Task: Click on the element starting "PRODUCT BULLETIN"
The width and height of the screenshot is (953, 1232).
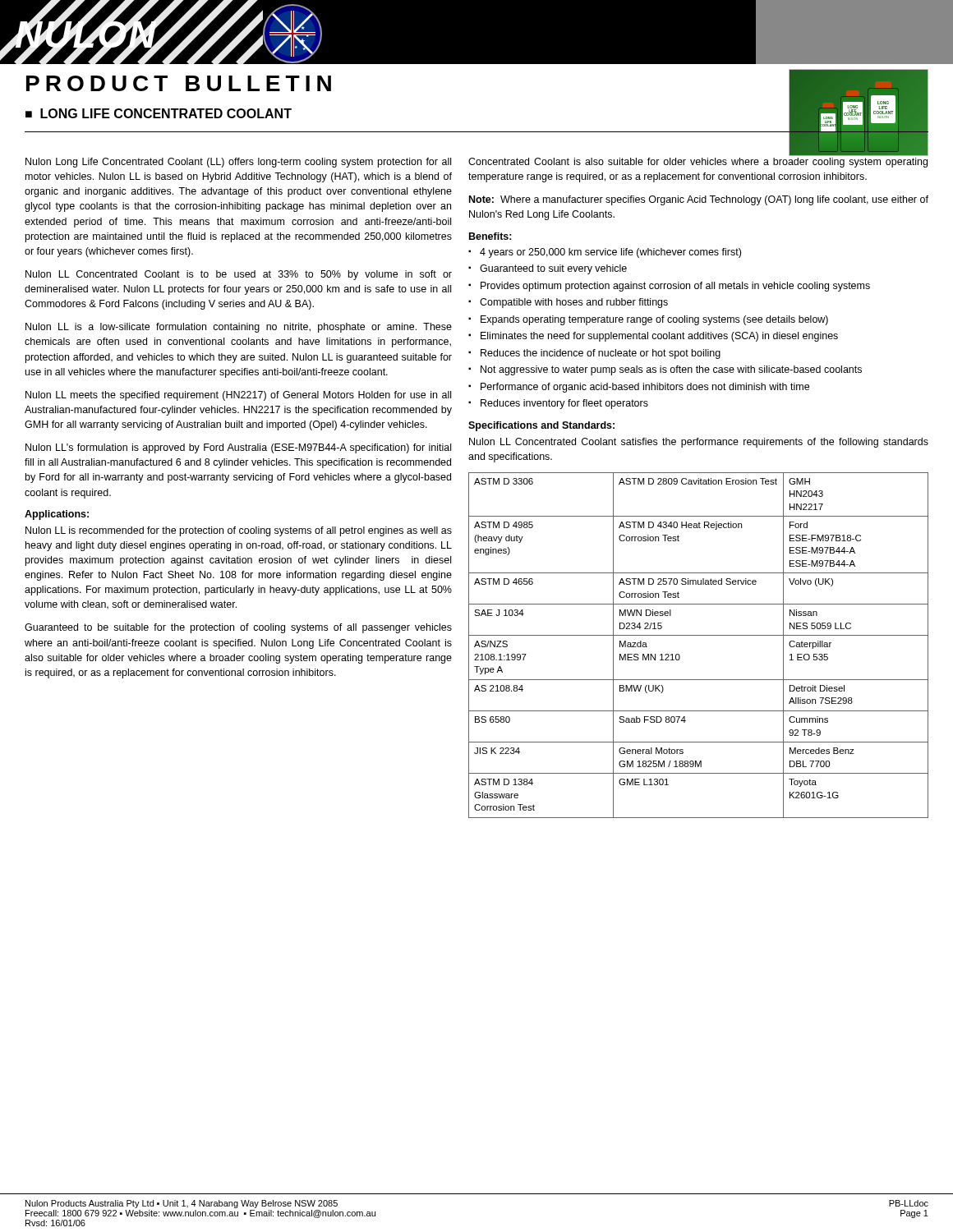Action: click(304, 84)
